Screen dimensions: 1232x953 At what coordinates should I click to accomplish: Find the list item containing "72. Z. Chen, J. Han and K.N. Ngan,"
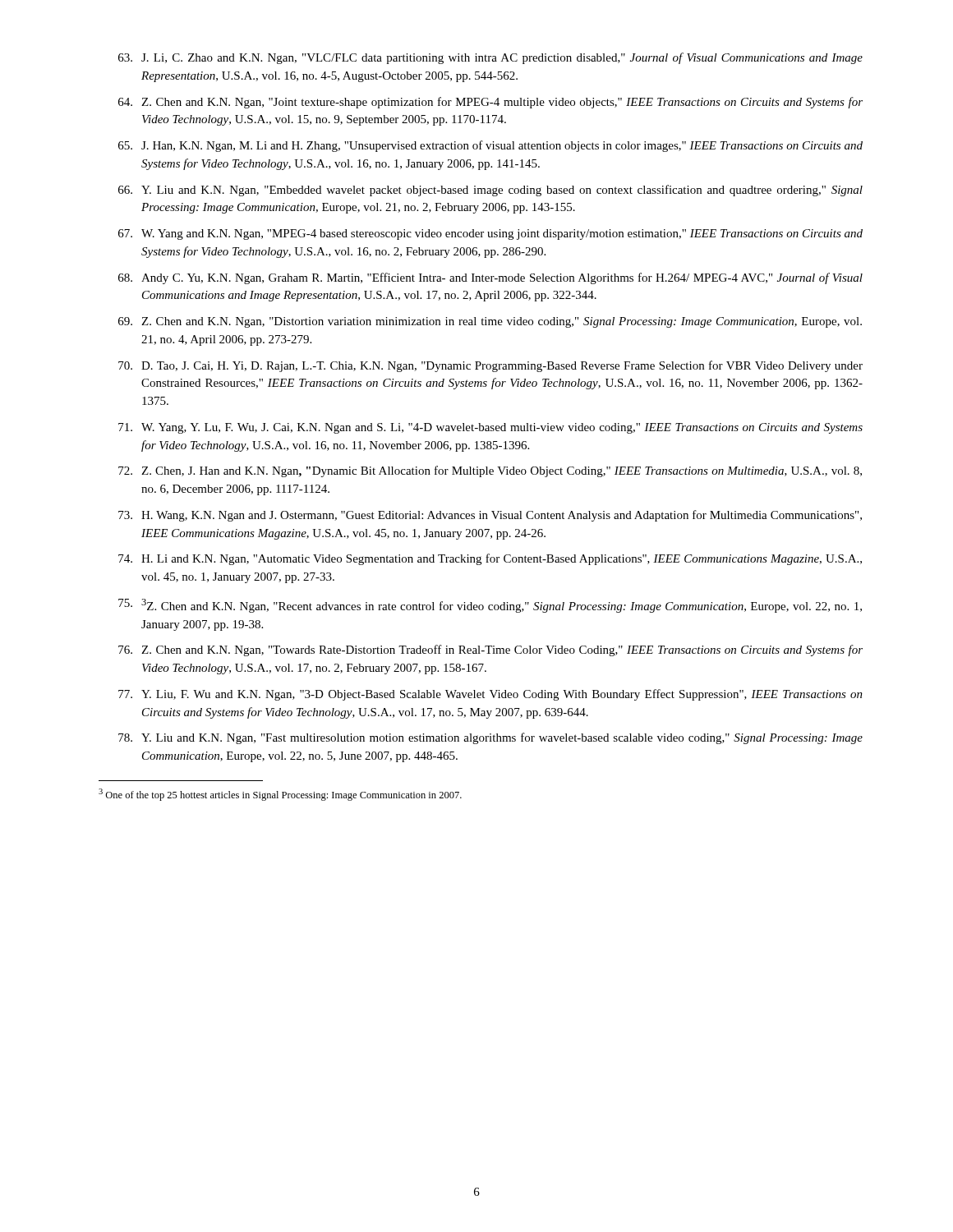481,480
